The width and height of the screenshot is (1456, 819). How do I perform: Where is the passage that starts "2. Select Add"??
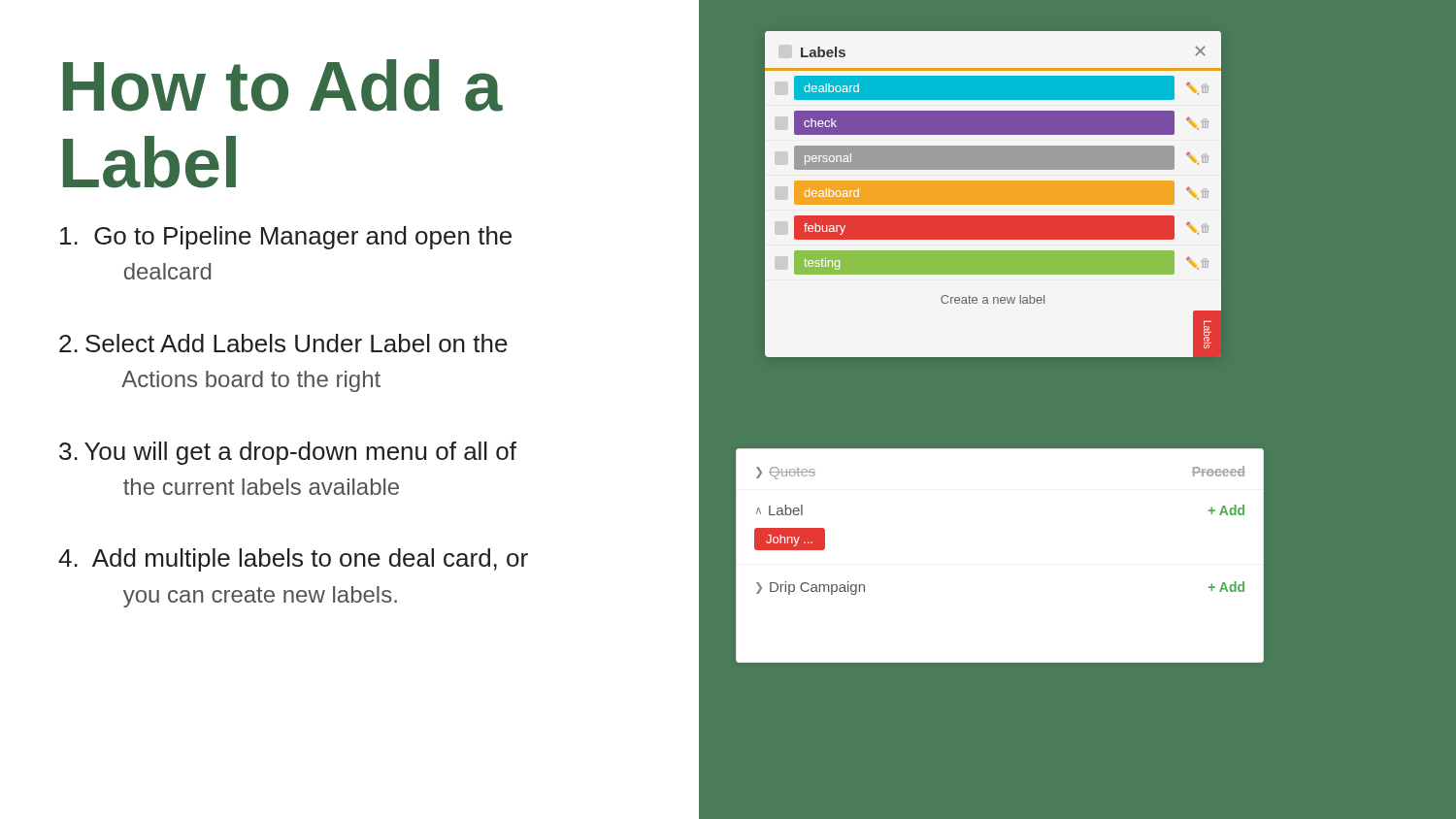click(283, 360)
